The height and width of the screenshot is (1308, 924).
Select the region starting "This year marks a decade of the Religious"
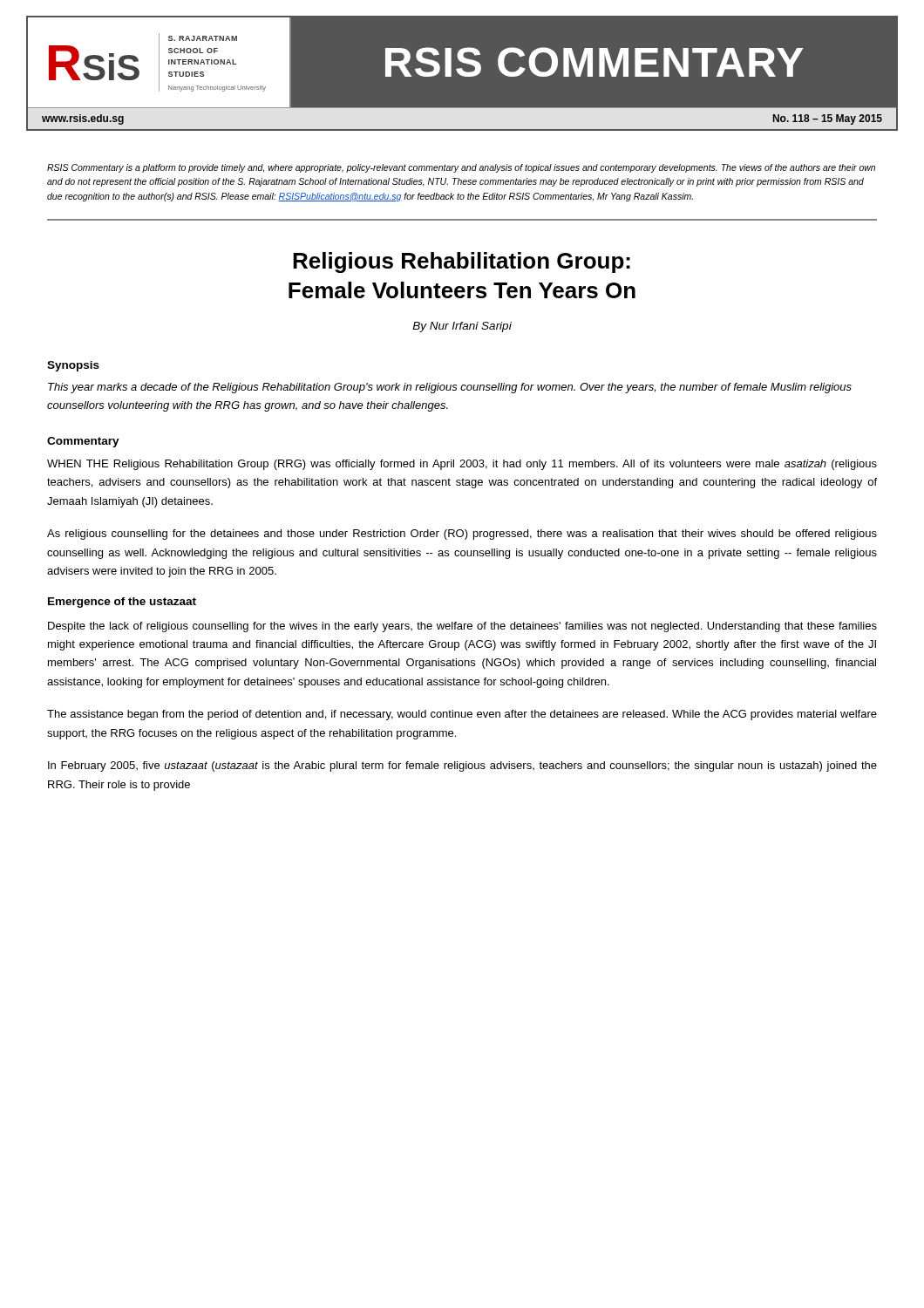tap(449, 396)
